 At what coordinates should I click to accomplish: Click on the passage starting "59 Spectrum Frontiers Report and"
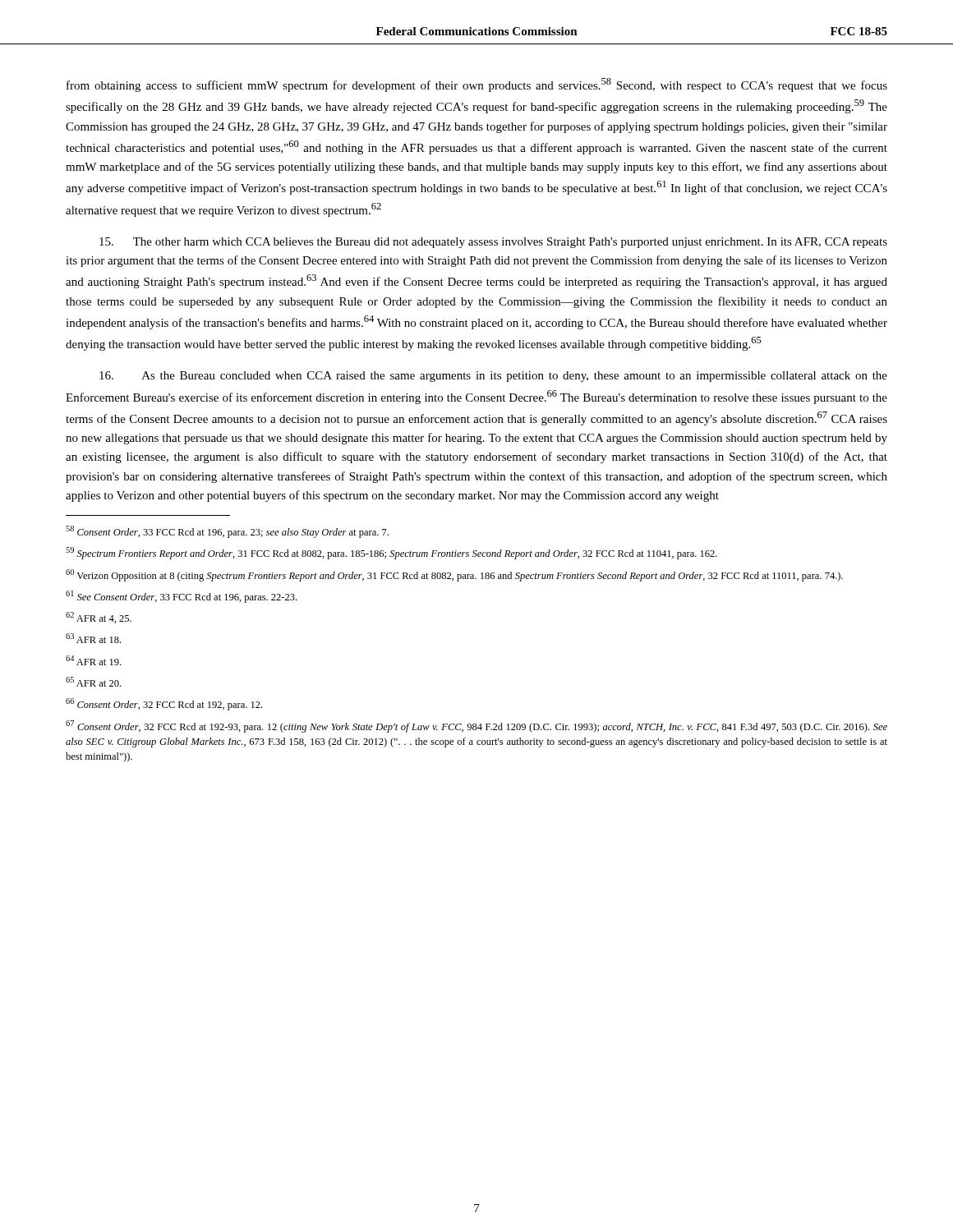pos(392,553)
